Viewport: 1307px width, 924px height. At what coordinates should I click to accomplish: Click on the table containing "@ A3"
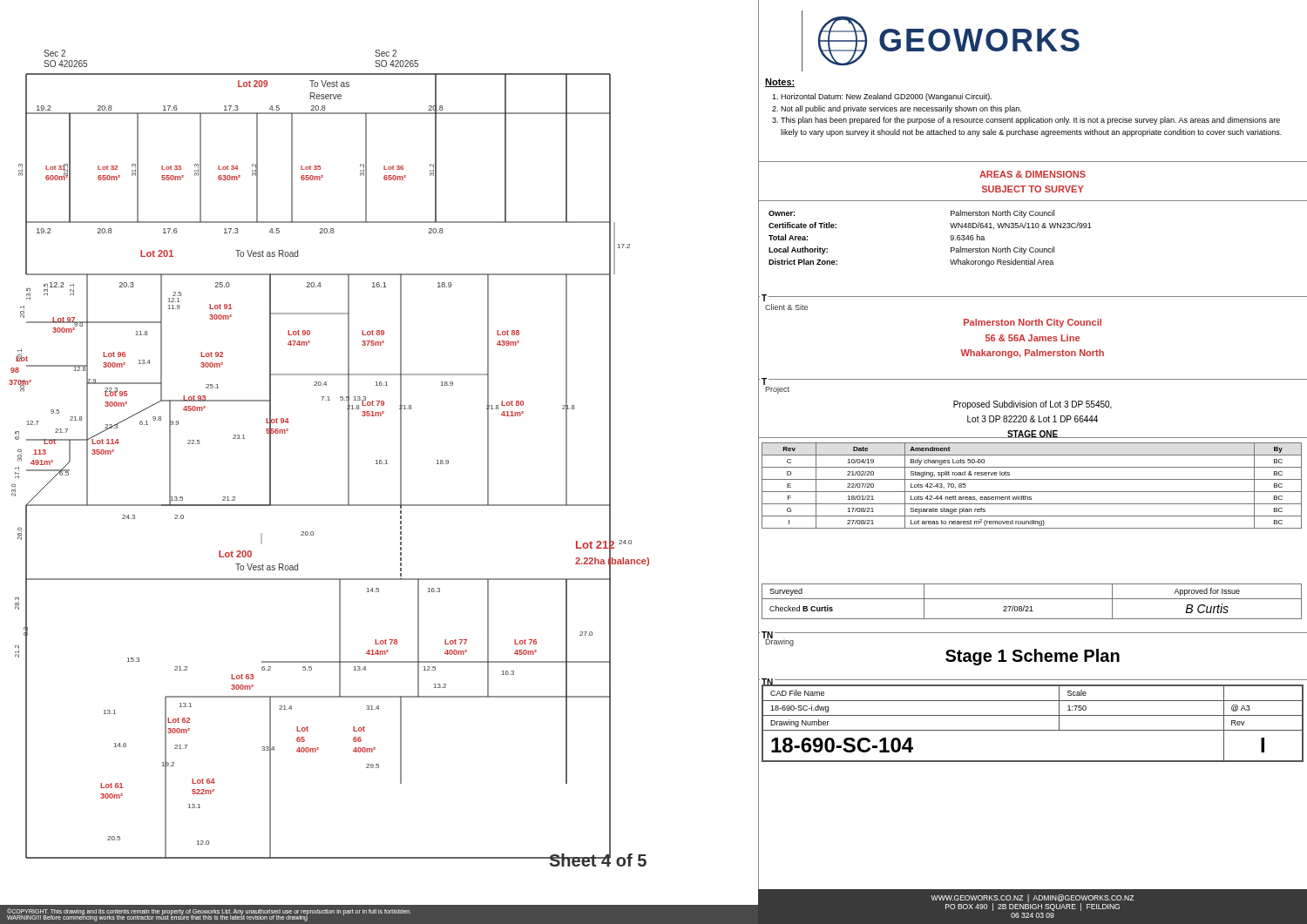click(1033, 723)
